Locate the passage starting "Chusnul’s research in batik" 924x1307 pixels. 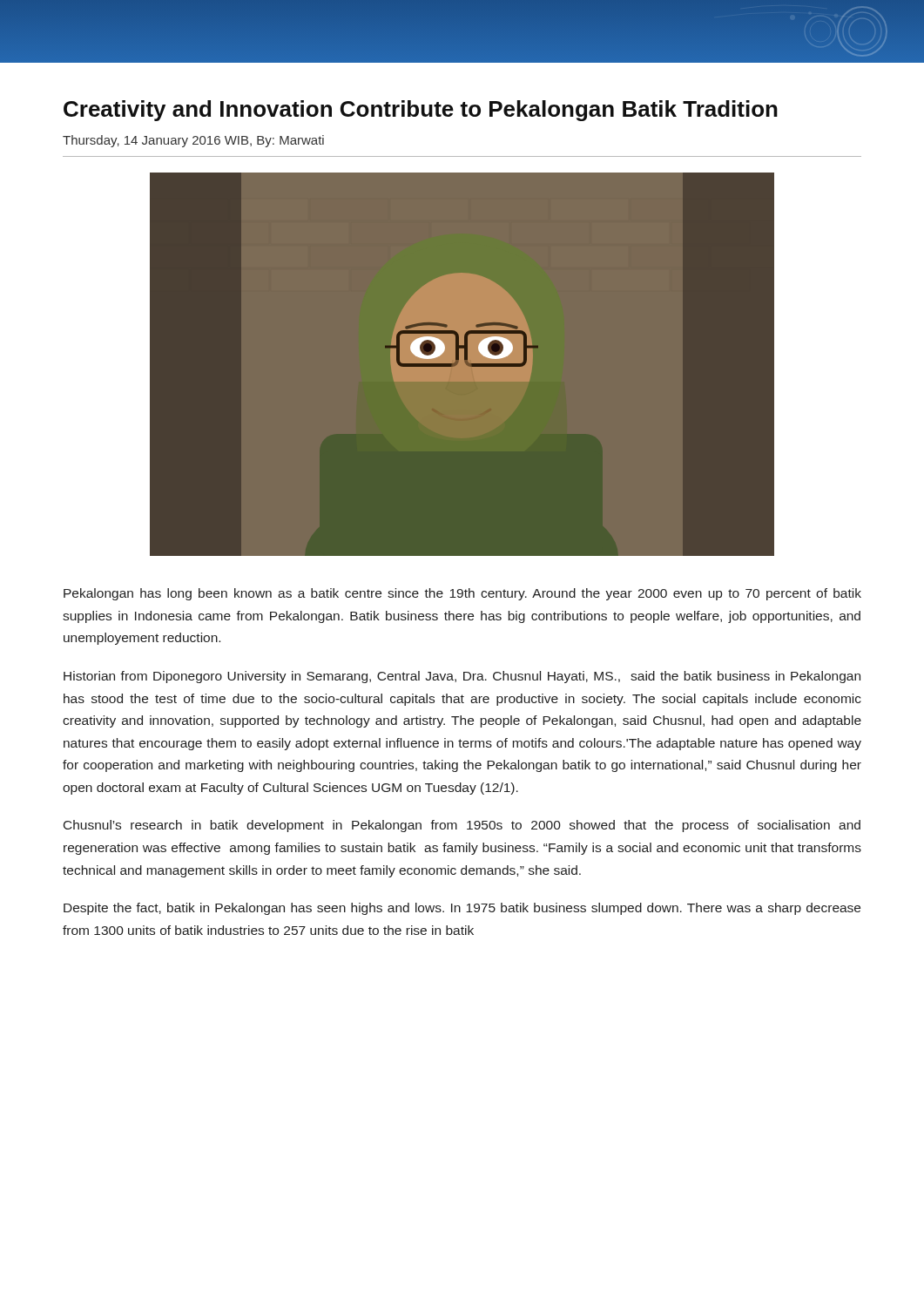[x=462, y=847]
